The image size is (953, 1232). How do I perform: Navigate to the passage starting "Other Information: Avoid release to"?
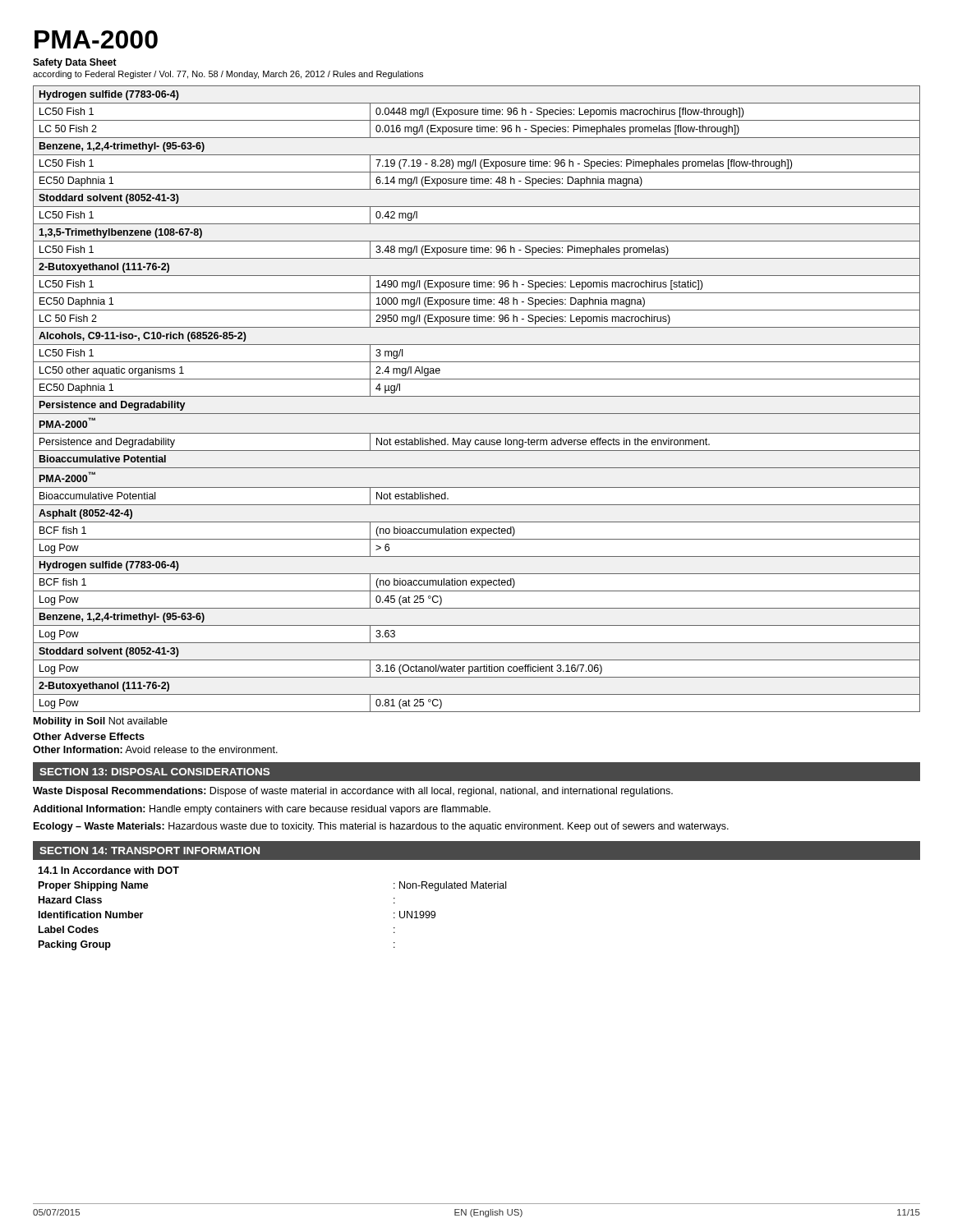155,749
